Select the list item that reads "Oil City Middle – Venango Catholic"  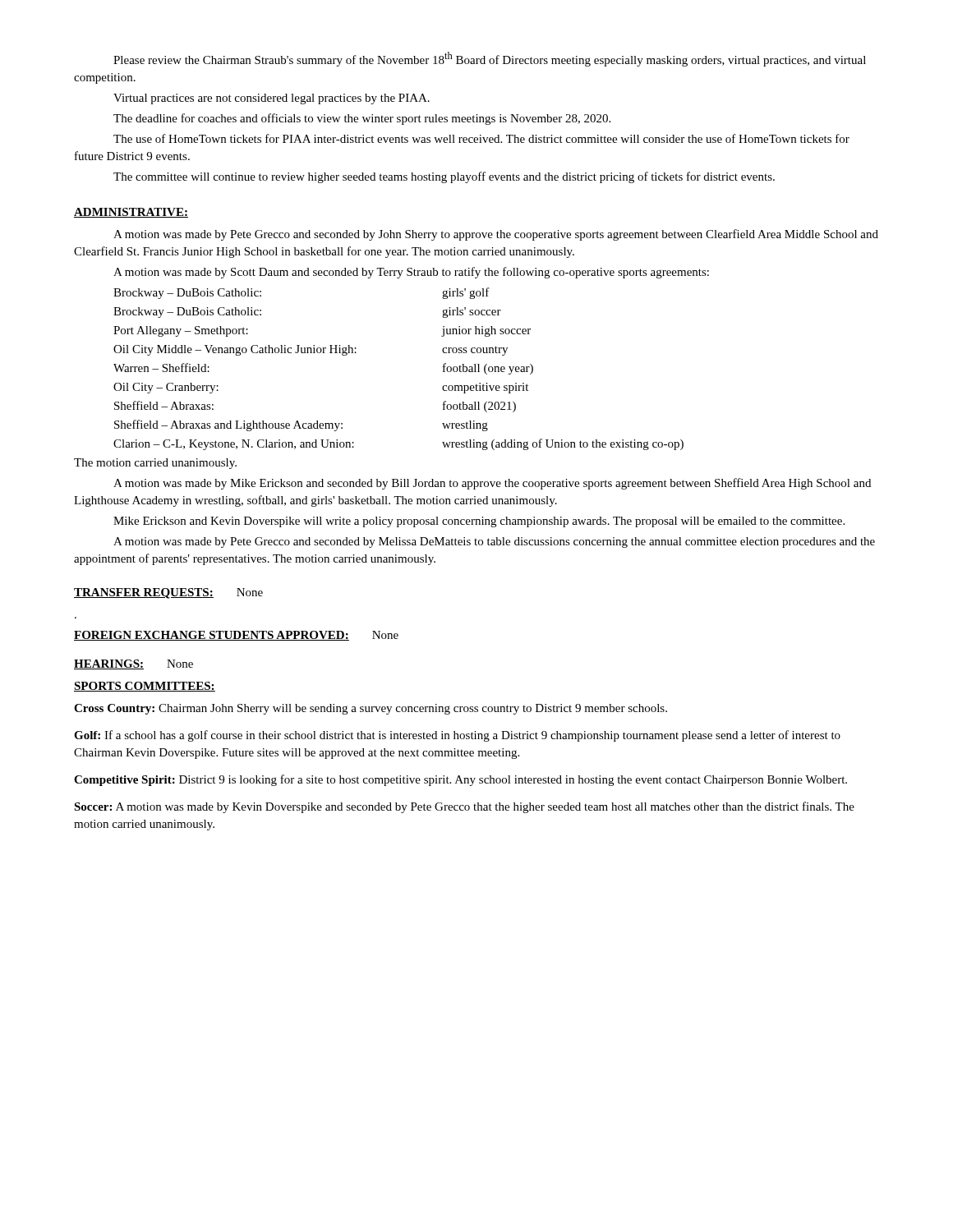496,350
